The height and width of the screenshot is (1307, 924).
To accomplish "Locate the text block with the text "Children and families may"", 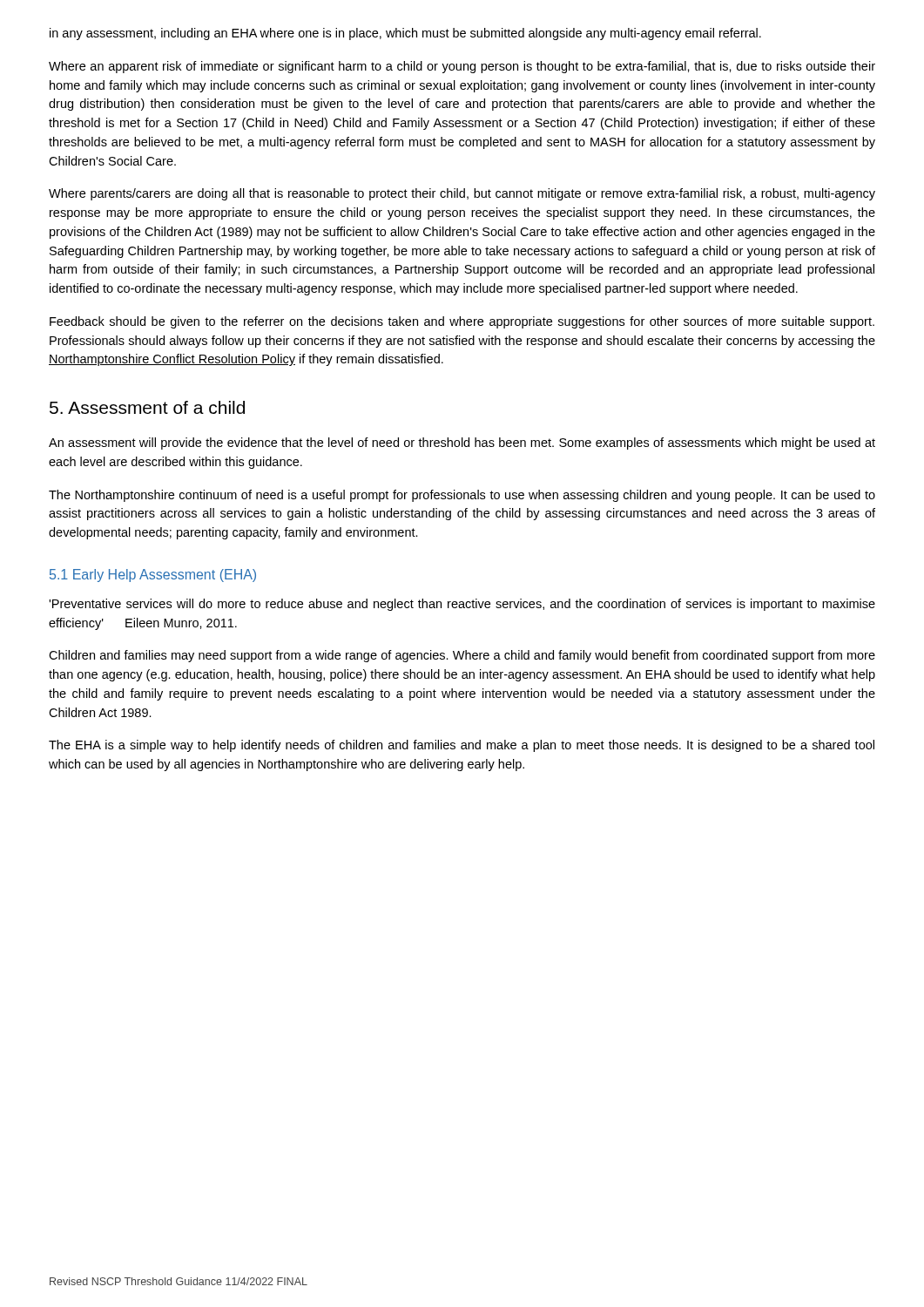I will tap(462, 685).
